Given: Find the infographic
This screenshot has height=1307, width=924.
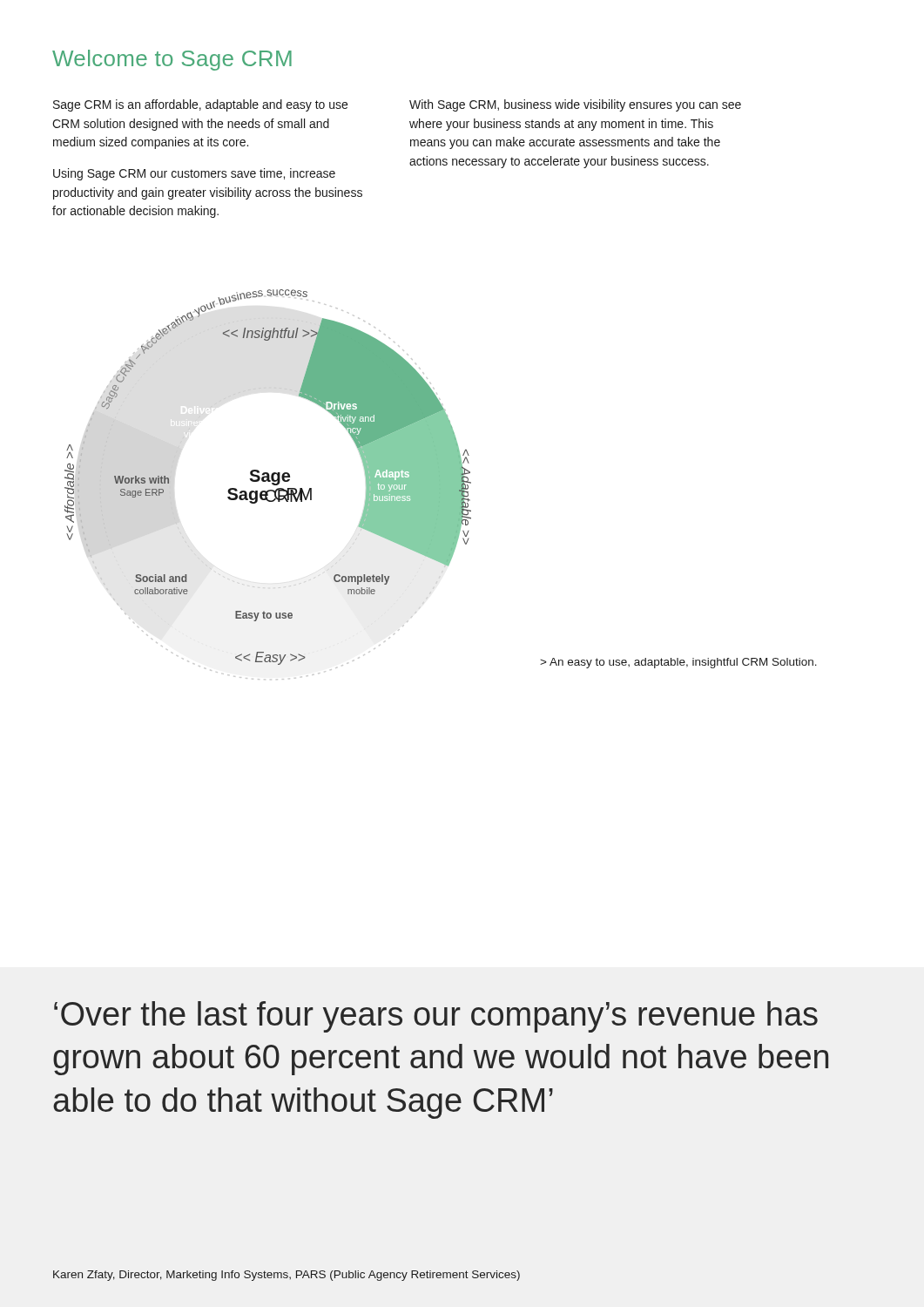Looking at the screenshot, I should (x=331, y=471).
